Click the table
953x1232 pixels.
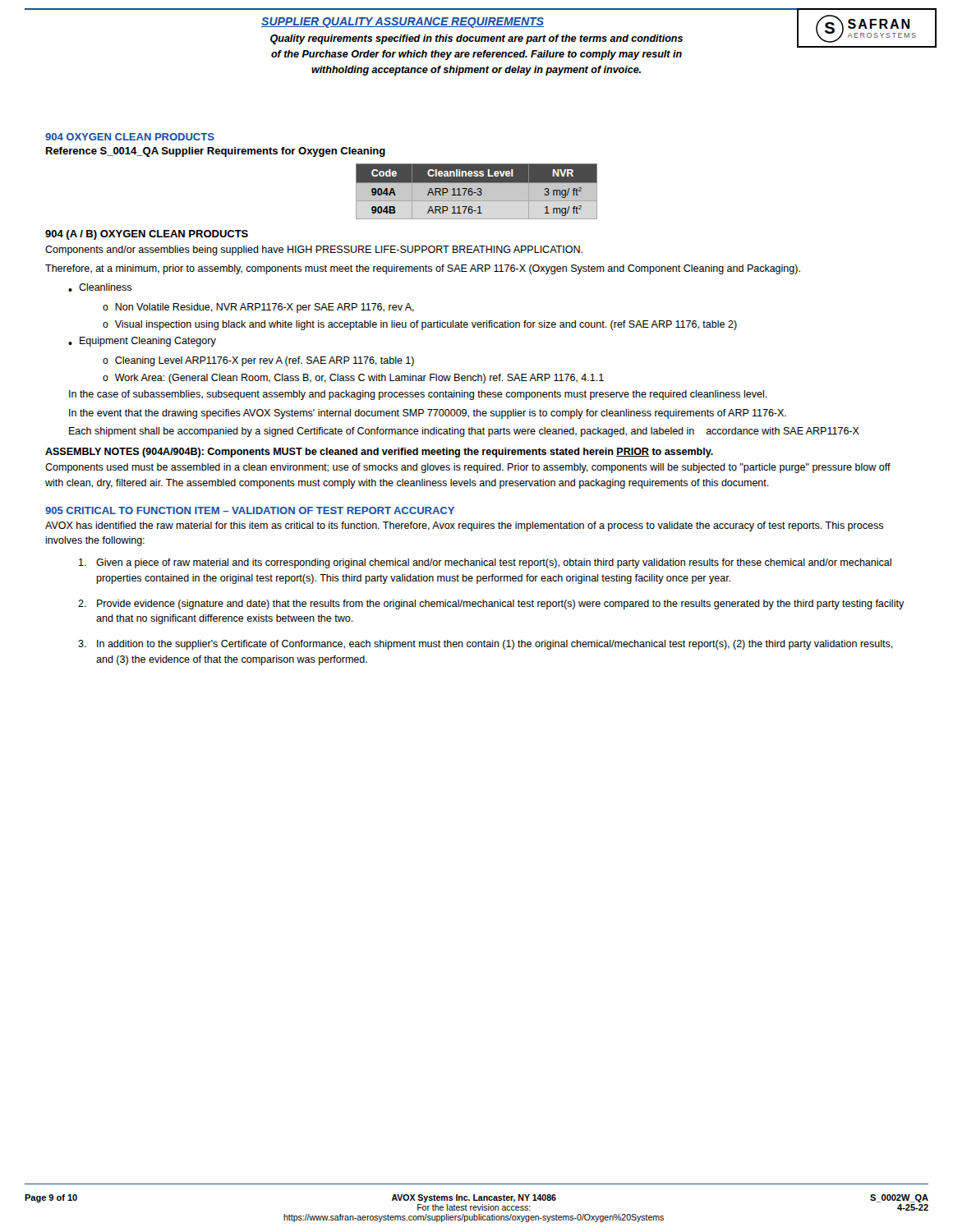click(x=476, y=192)
